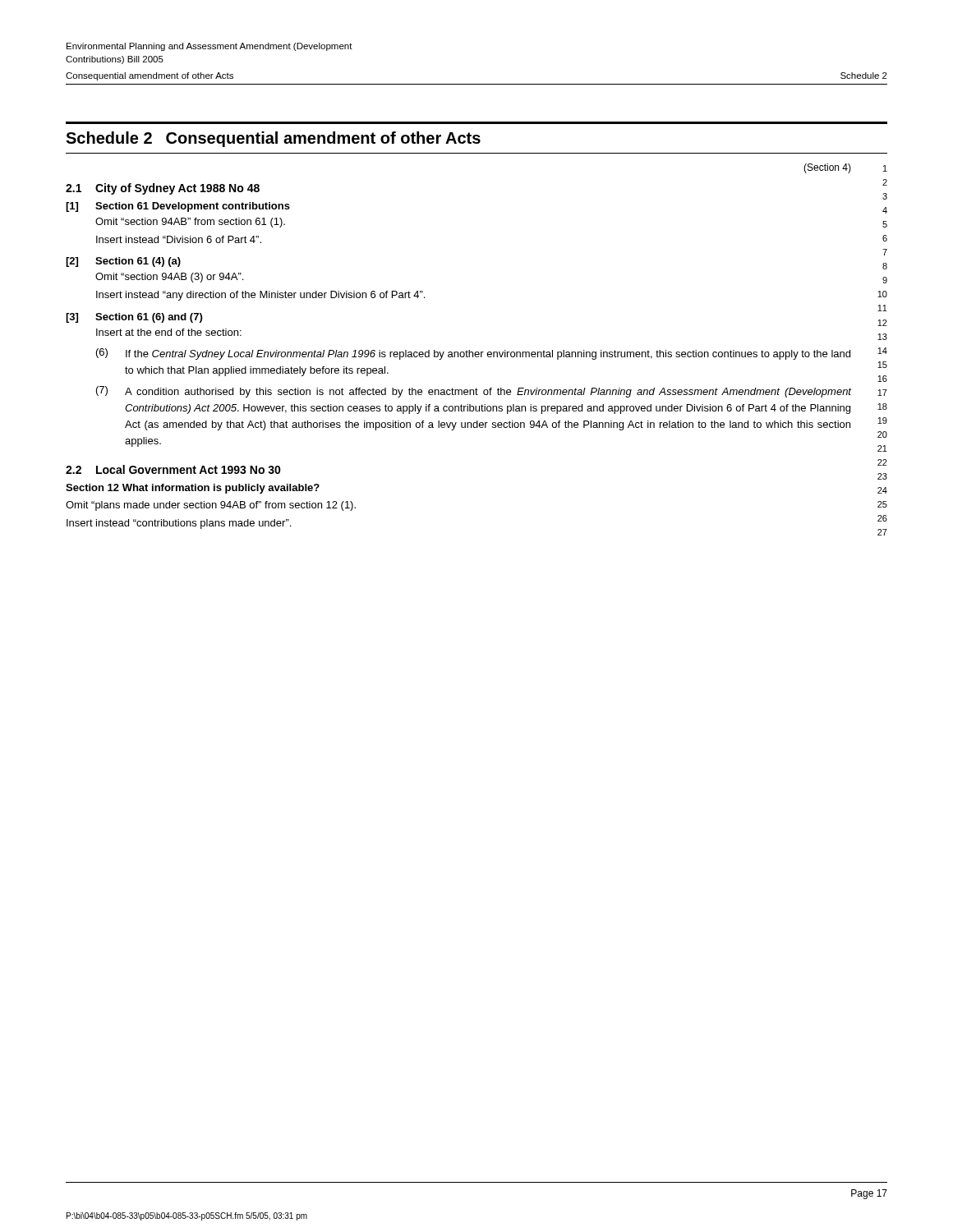Select the title containing "Schedule 2 Consequential amendment of"

click(x=273, y=138)
